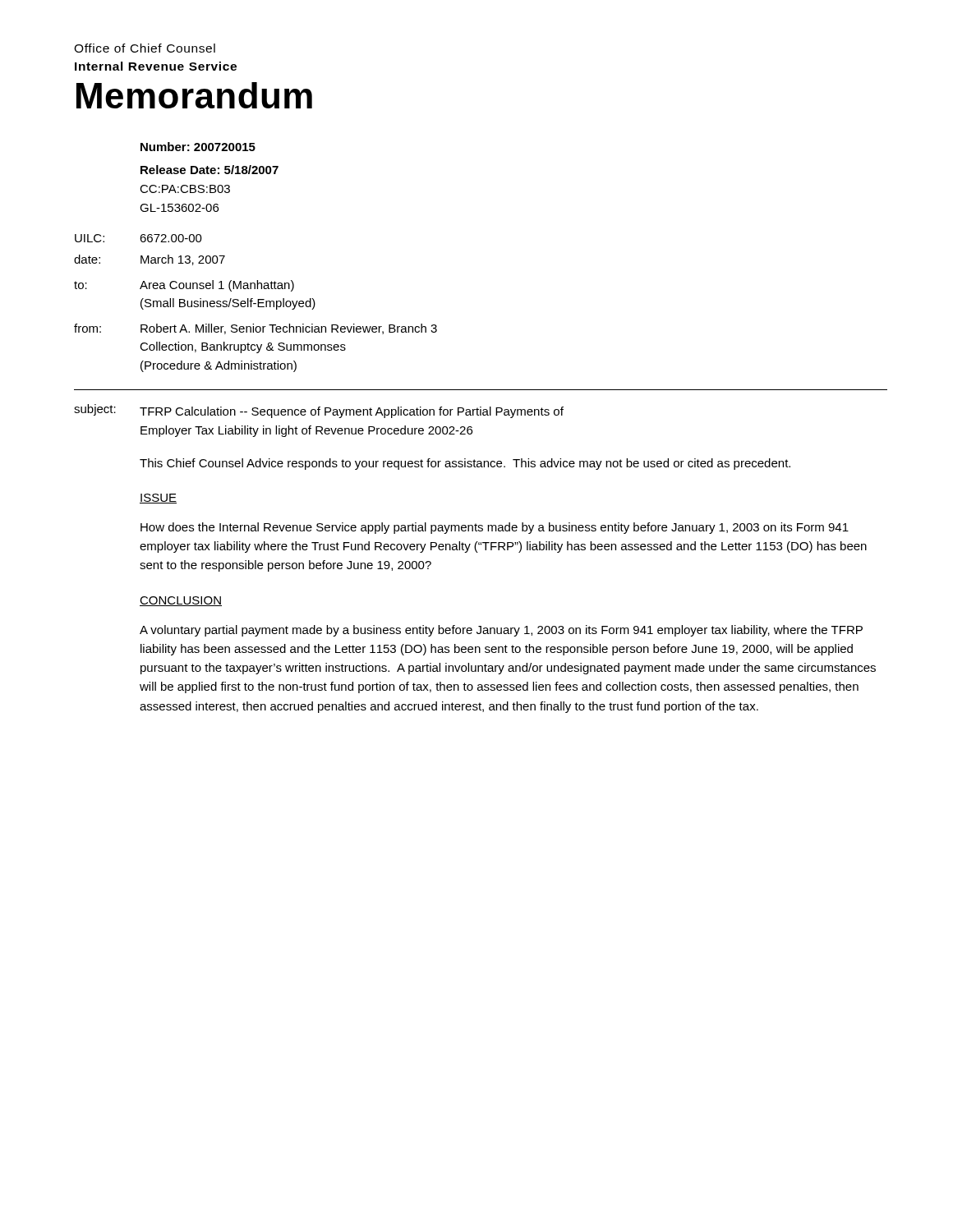Where is the passage that starts "from: Robert A. Miller, Senior"?
This screenshot has width=953, height=1232.
pos(256,347)
